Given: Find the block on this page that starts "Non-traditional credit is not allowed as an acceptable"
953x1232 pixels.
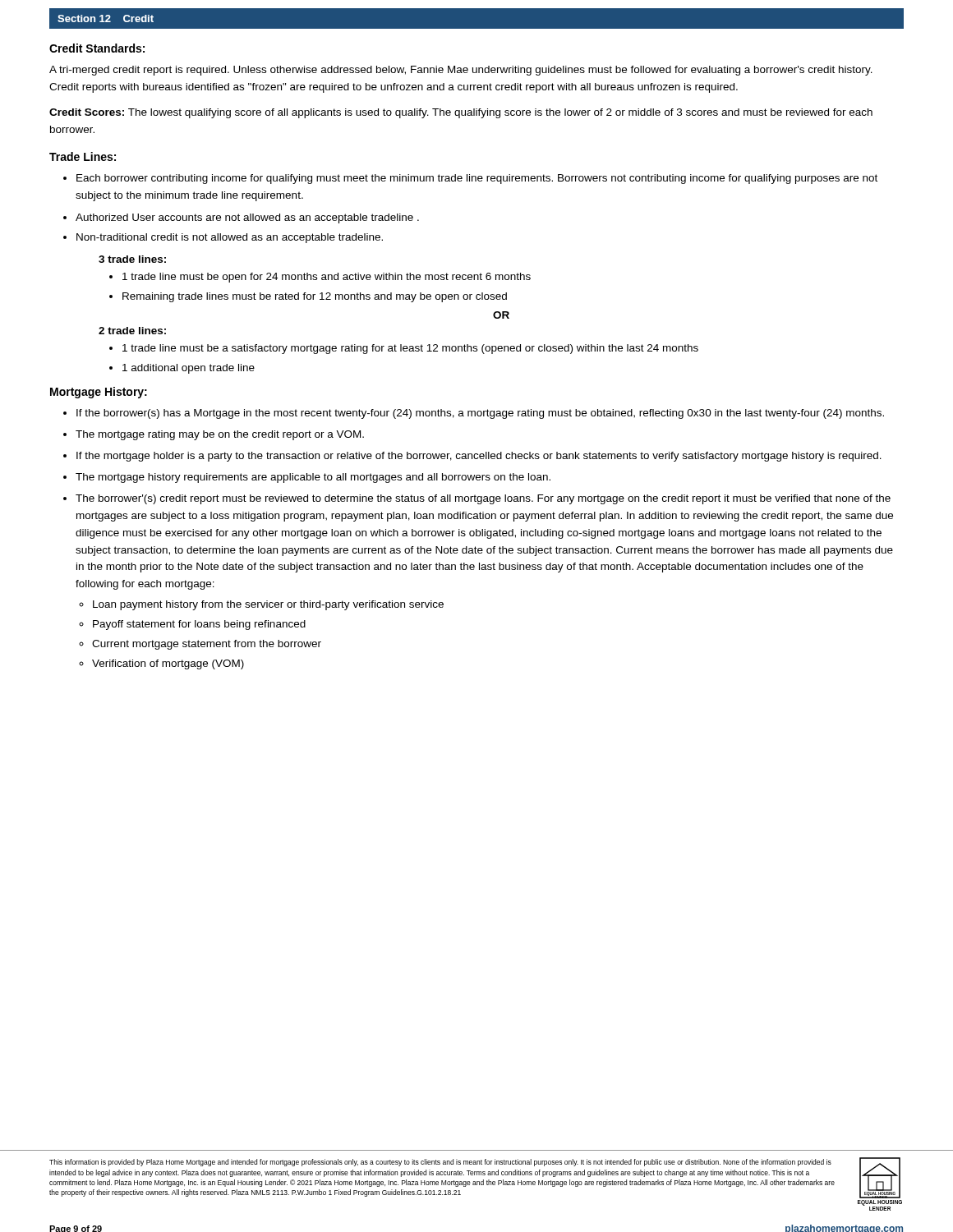Looking at the screenshot, I should pyautogui.click(x=230, y=237).
